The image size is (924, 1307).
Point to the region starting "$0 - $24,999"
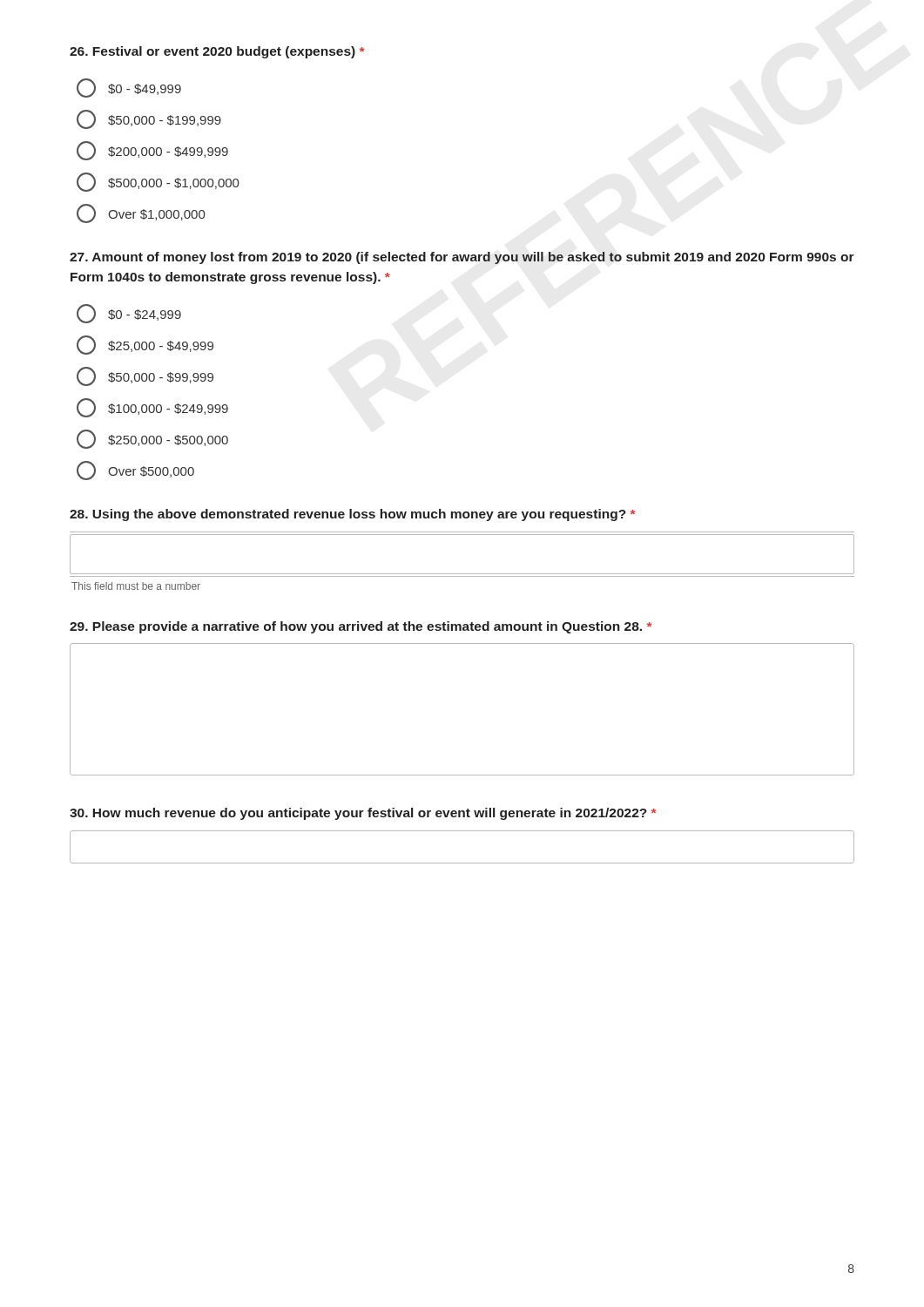(x=129, y=314)
